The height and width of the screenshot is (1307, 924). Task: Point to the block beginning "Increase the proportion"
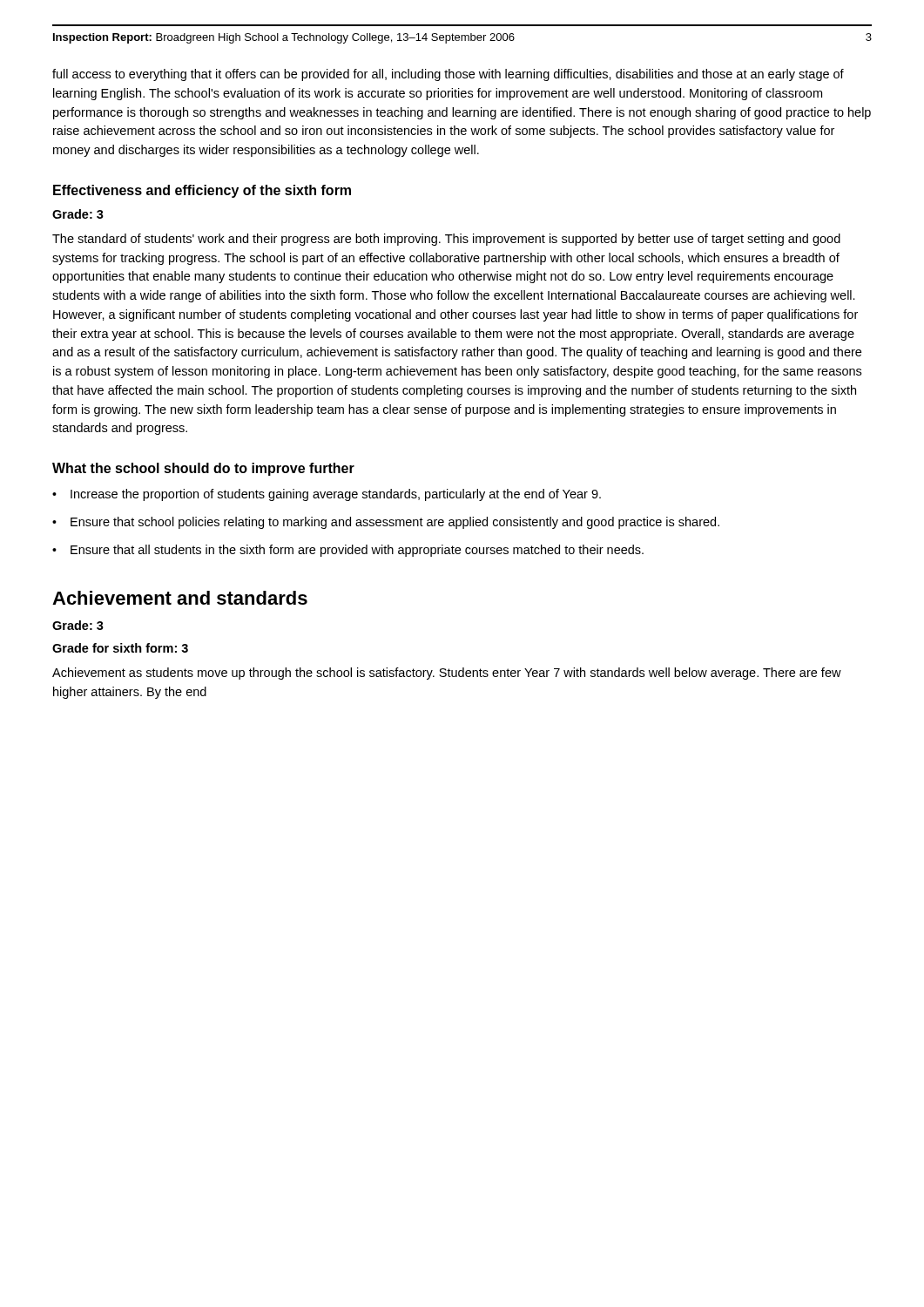click(x=336, y=494)
